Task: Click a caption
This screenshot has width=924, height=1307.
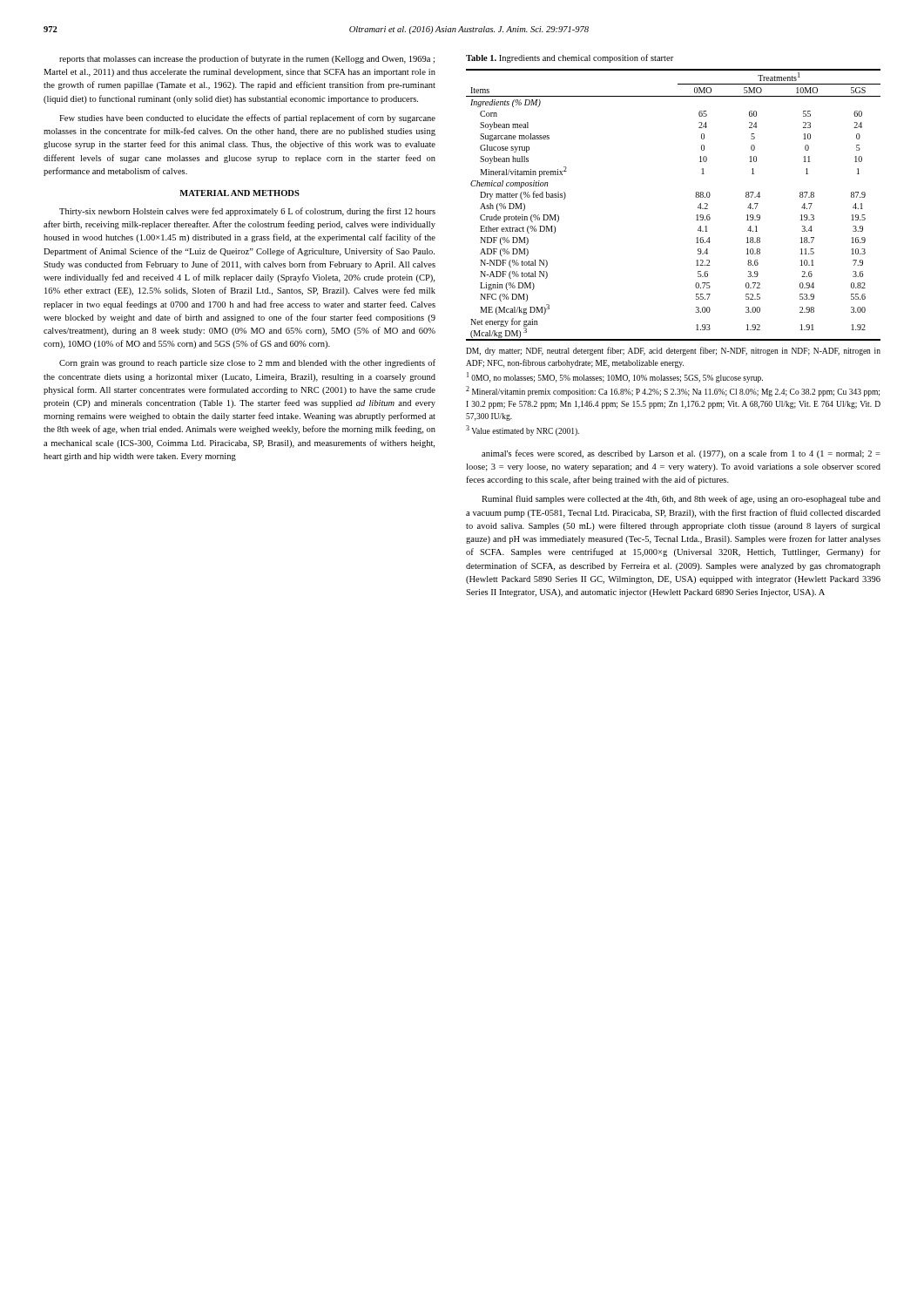Action: [570, 58]
